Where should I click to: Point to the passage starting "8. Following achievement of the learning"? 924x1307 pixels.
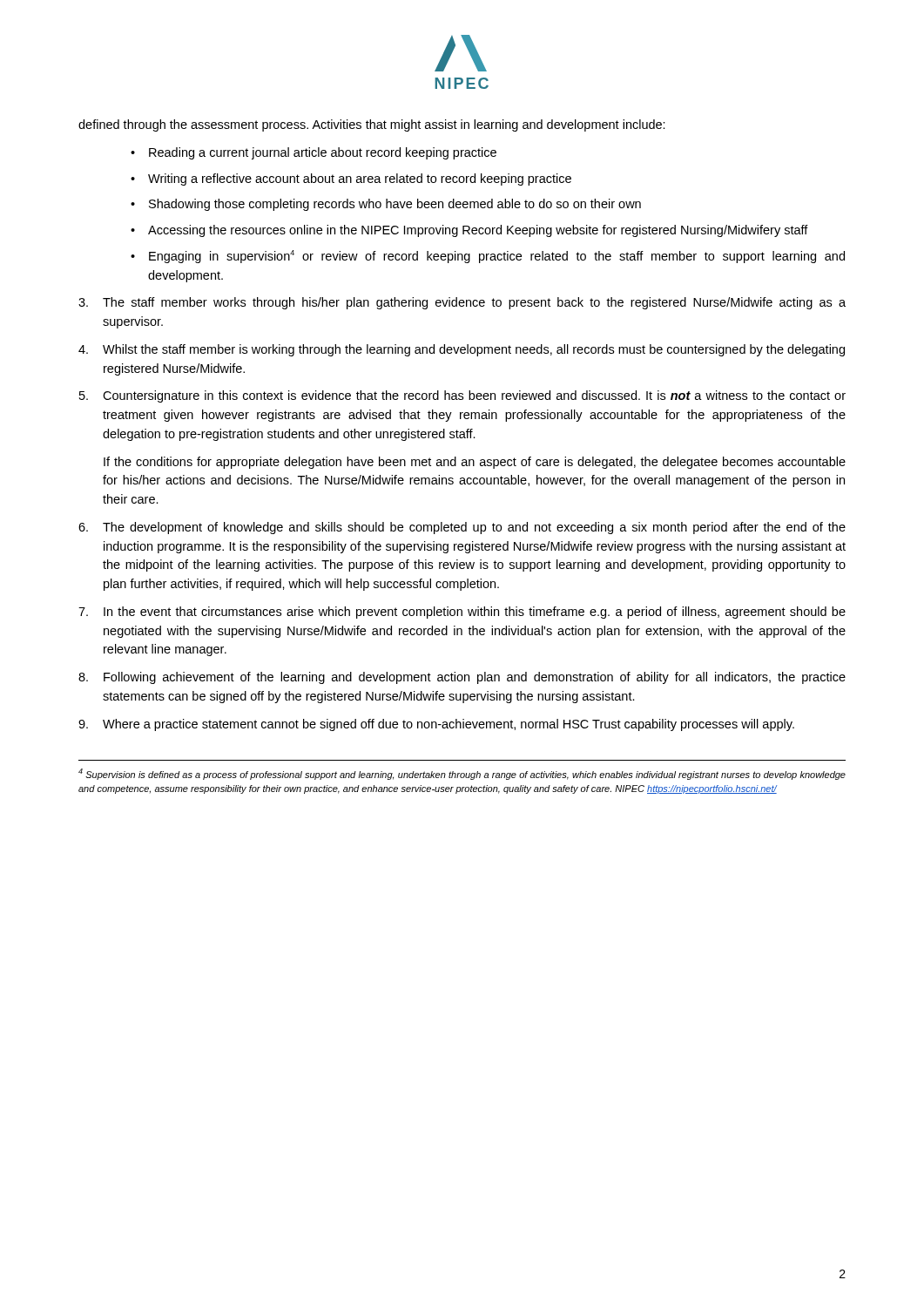[462, 687]
